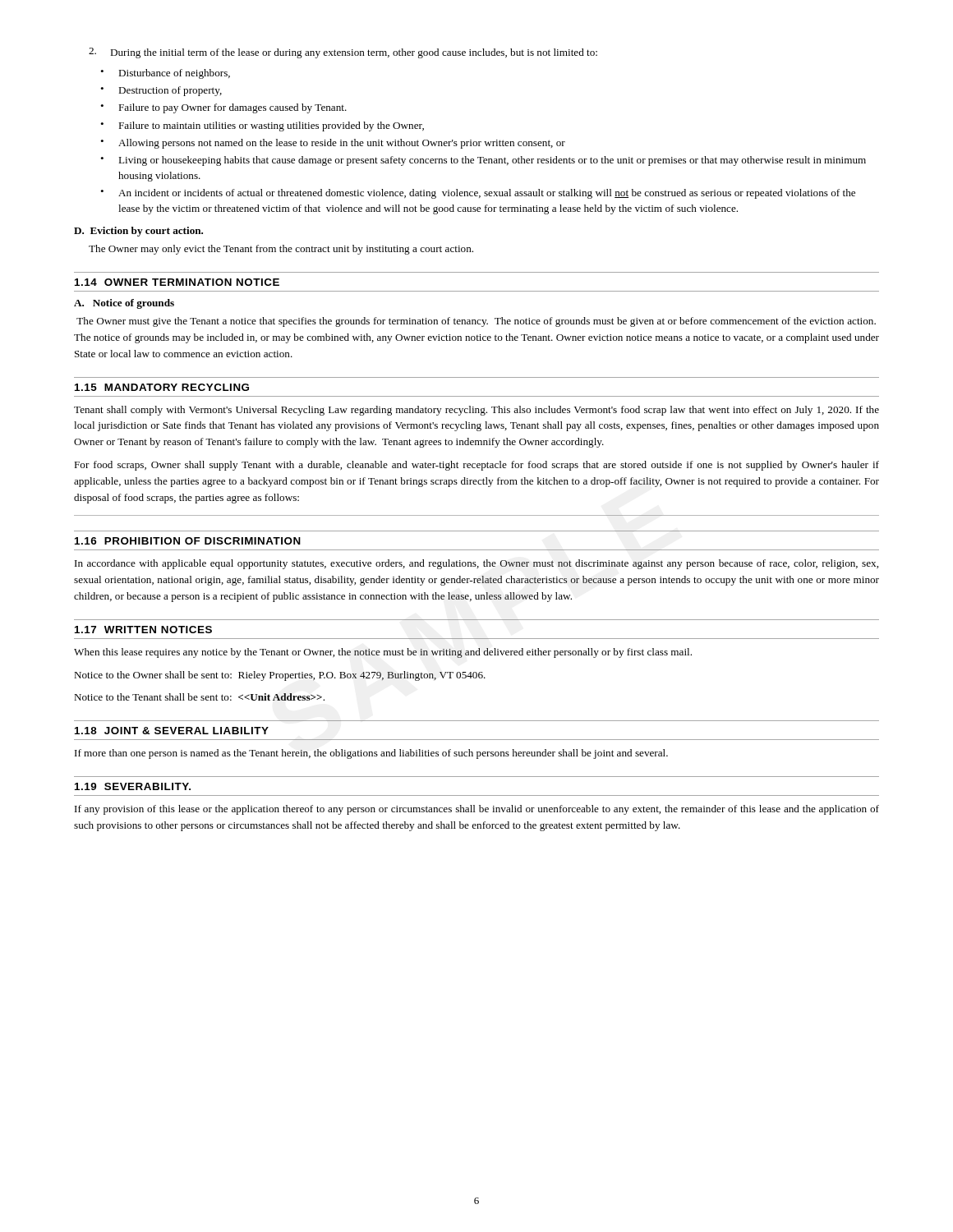The height and width of the screenshot is (1232, 953).
Task: Click on the text block containing "For food scraps, Owner shall supply"
Action: (x=476, y=481)
